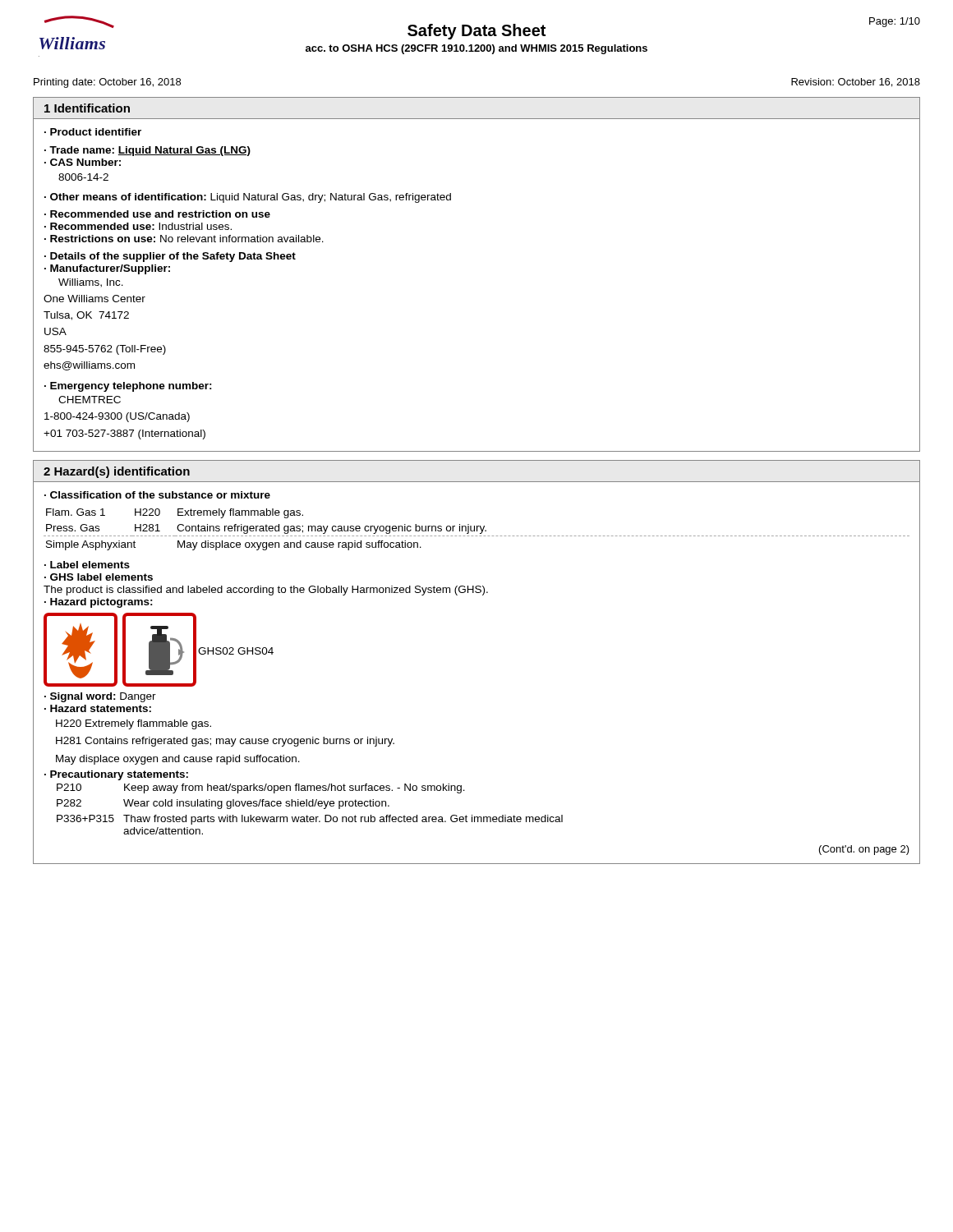Click on the table containing "Contains refrigerated gas; may cause"
The width and height of the screenshot is (953, 1232).
476,662
